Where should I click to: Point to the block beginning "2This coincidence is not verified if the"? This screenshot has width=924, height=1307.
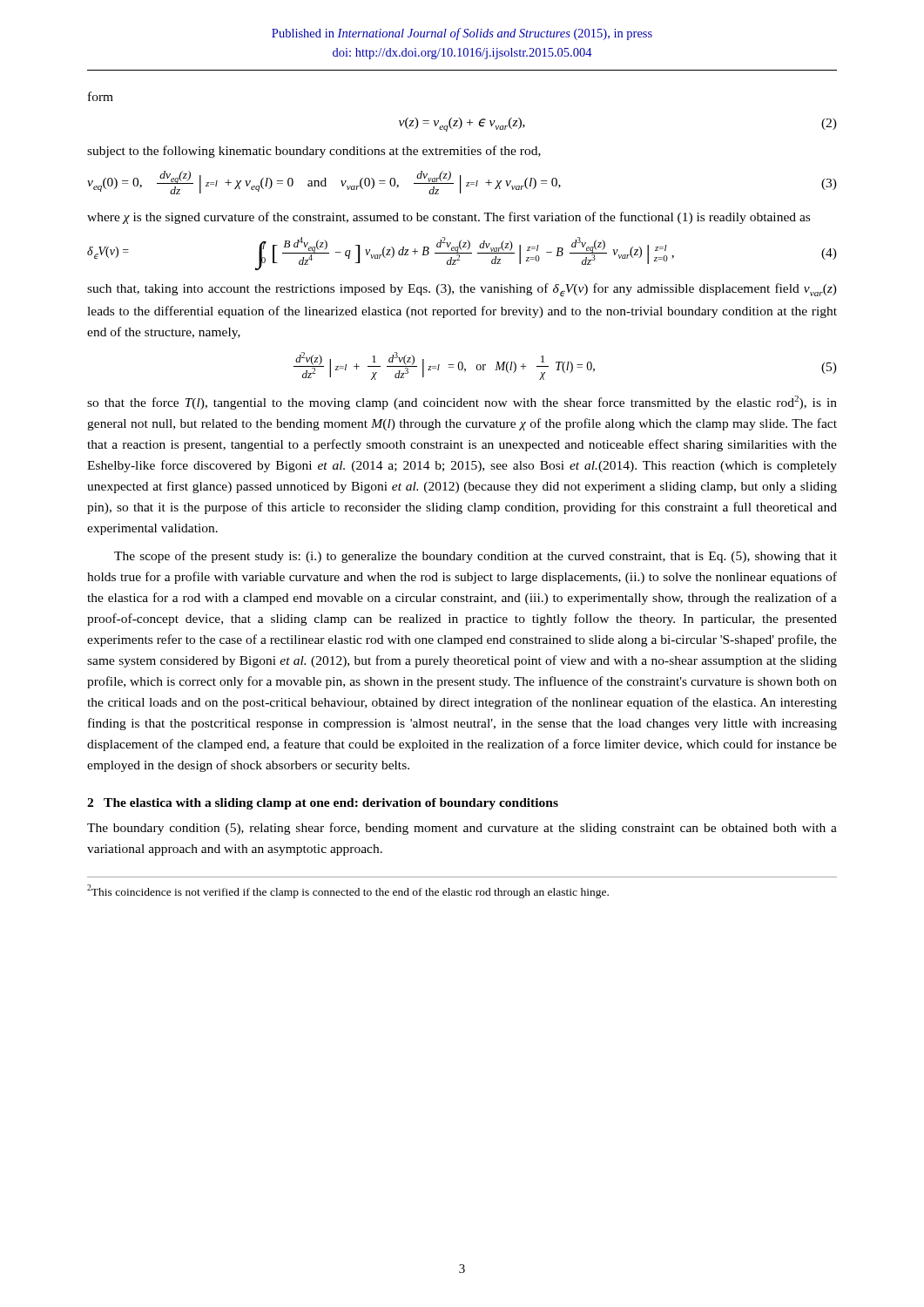click(x=348, y=890)
